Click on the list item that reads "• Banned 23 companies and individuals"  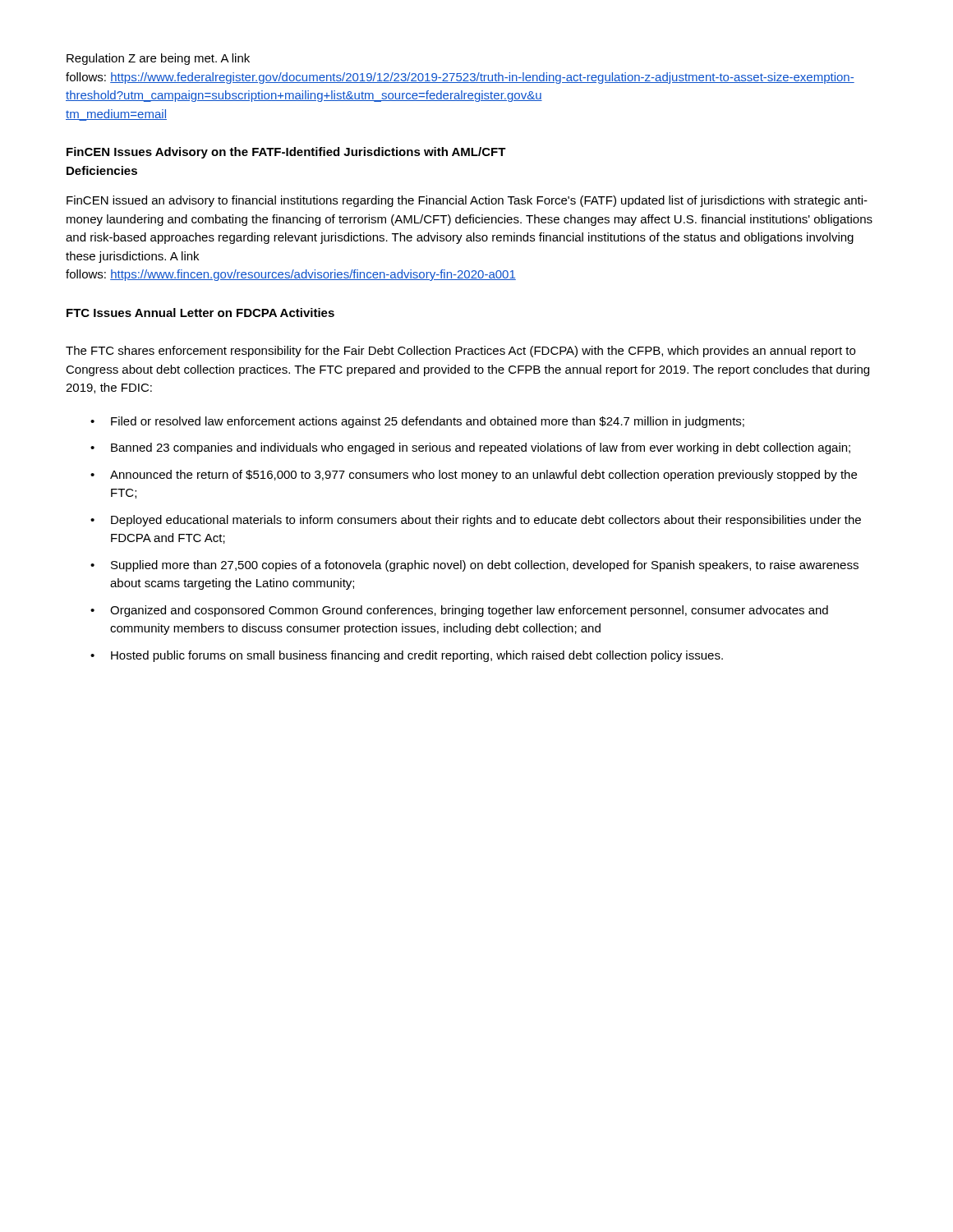coord(489,448)
